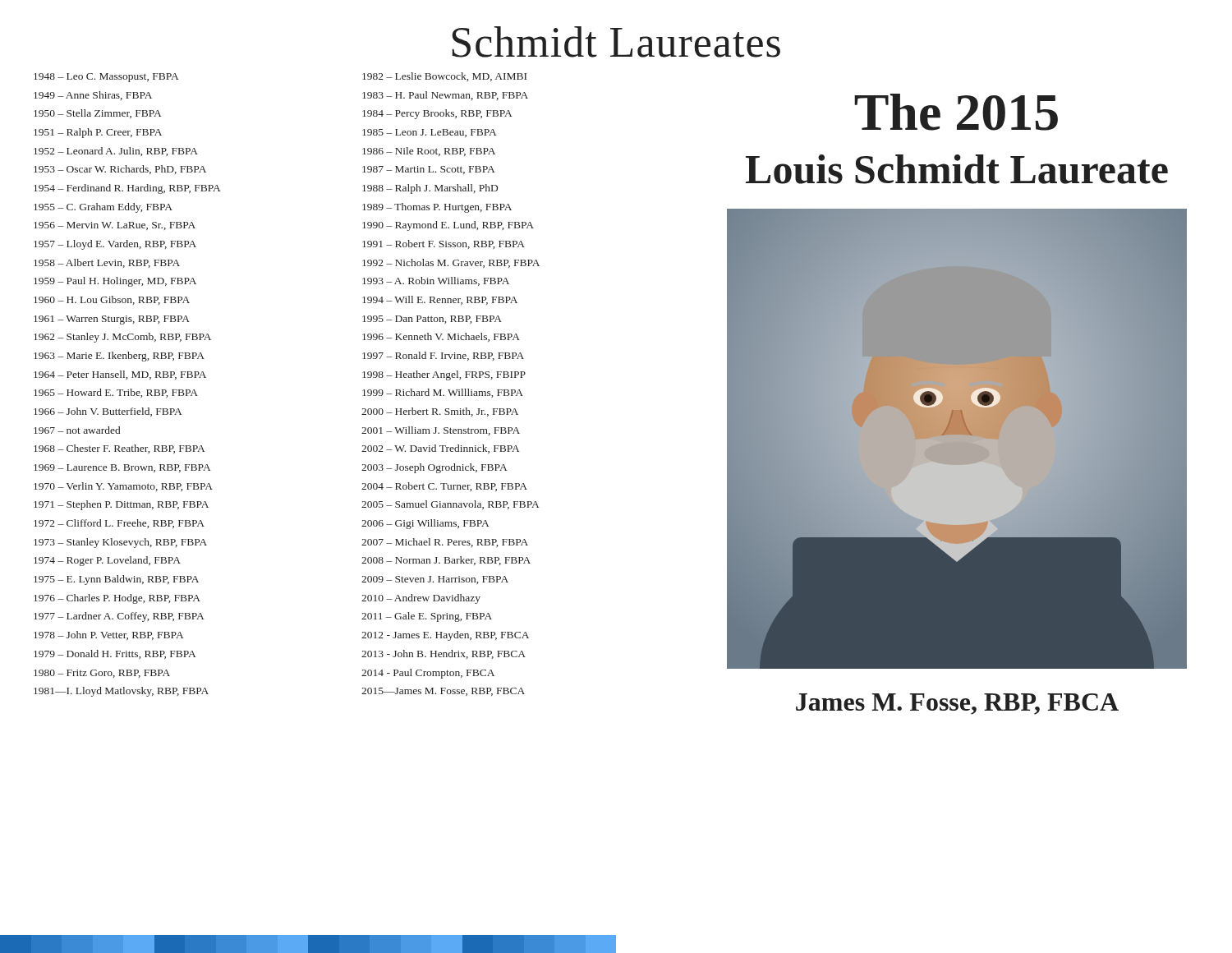1232x953 pixels.
Task: Locate the region starting "1999 – Richard"
Action: [517, 393]
